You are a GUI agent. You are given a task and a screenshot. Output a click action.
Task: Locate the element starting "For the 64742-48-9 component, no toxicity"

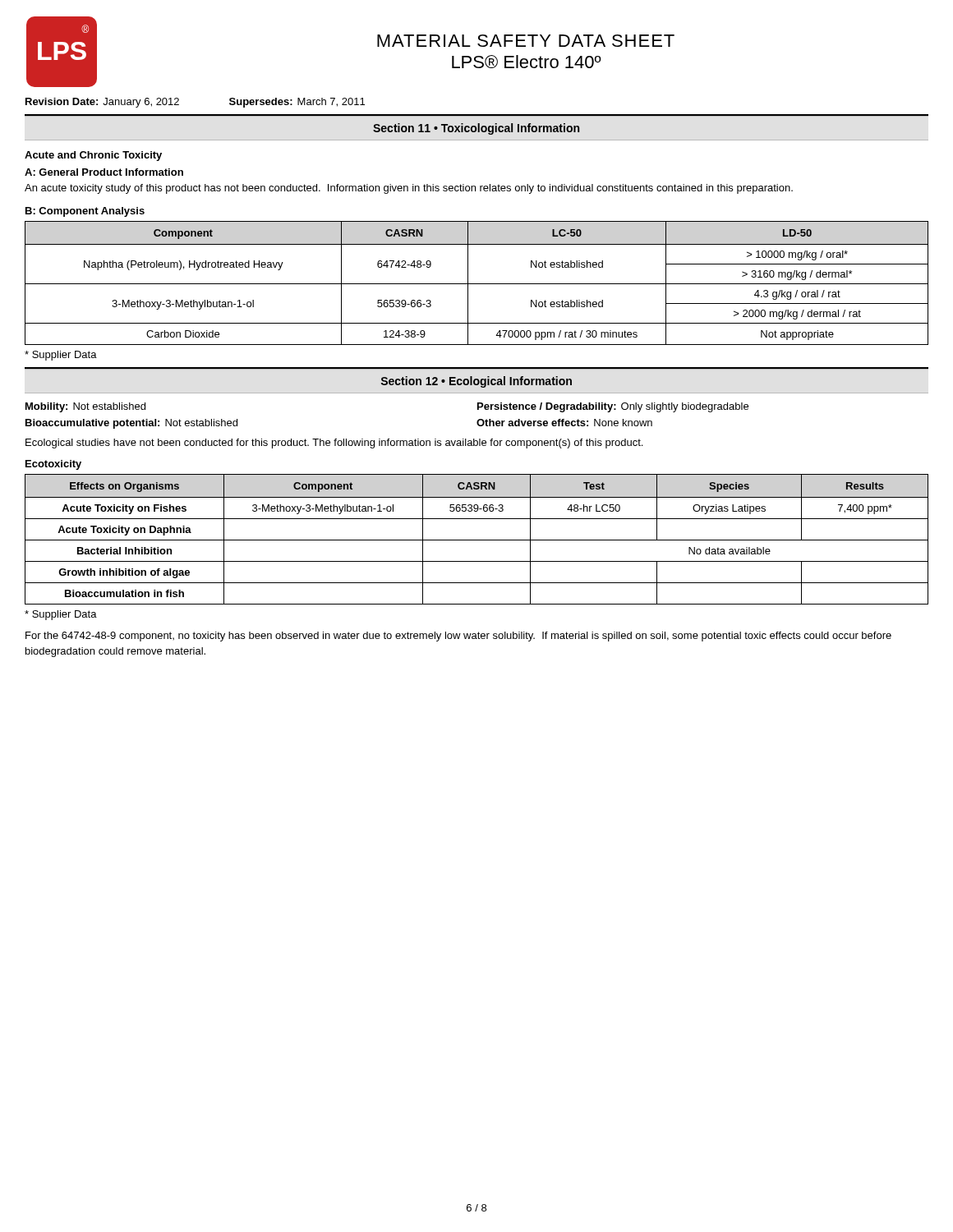pos(458,643)
